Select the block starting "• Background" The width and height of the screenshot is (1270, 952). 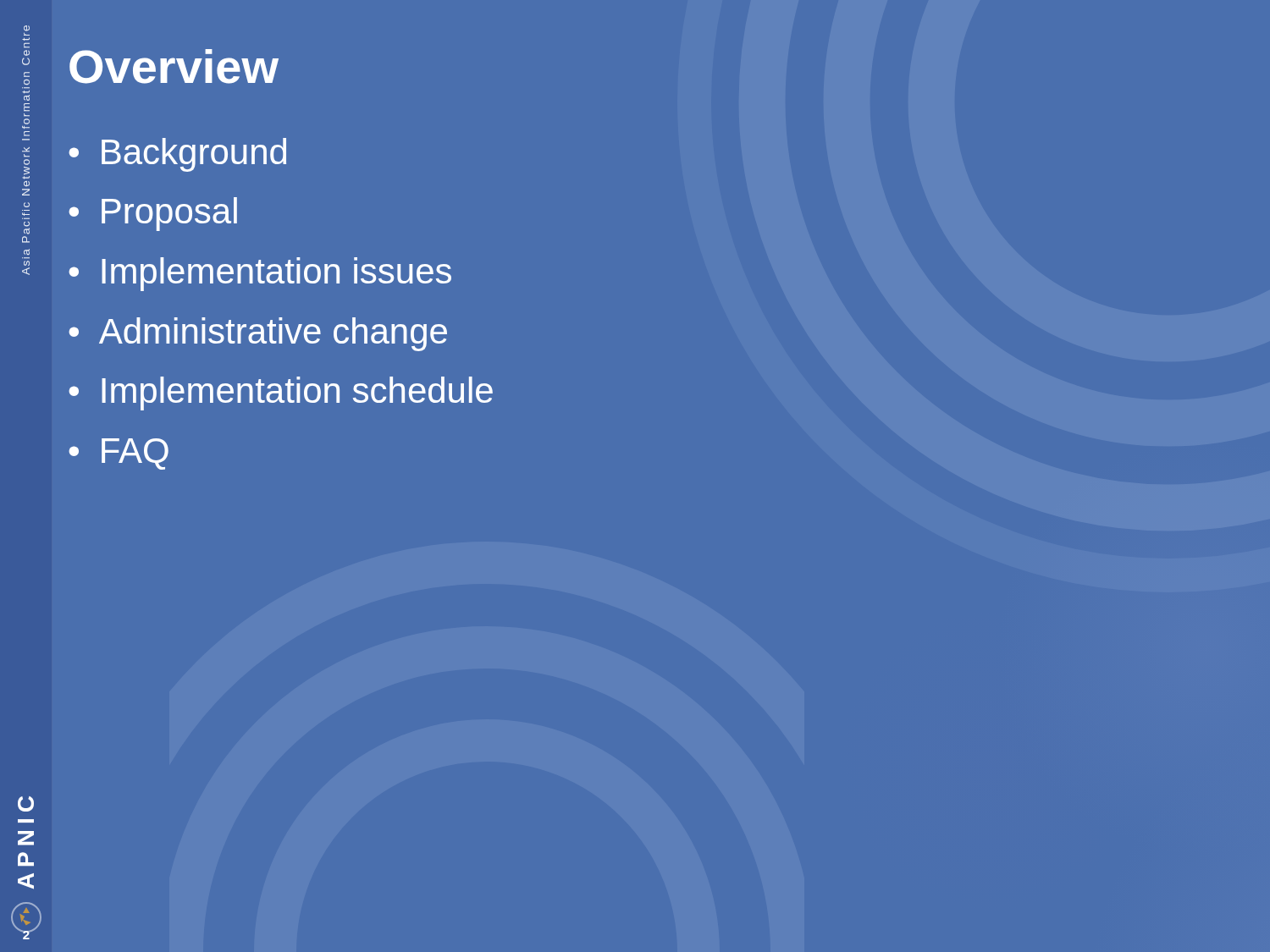(178, 152)
